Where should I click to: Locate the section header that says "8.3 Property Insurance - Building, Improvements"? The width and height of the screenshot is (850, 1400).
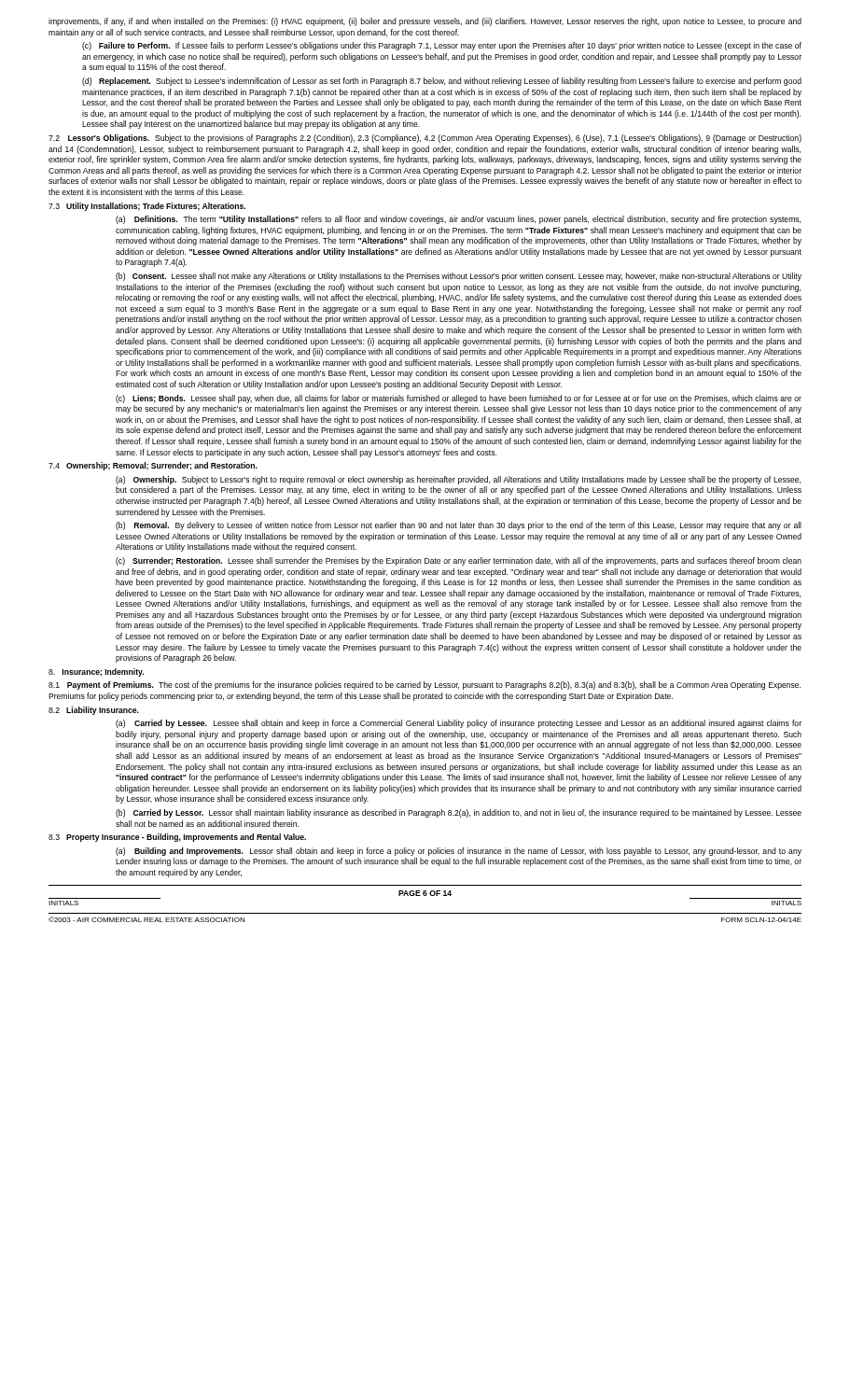pyautogui.click(x=425, y=838)
